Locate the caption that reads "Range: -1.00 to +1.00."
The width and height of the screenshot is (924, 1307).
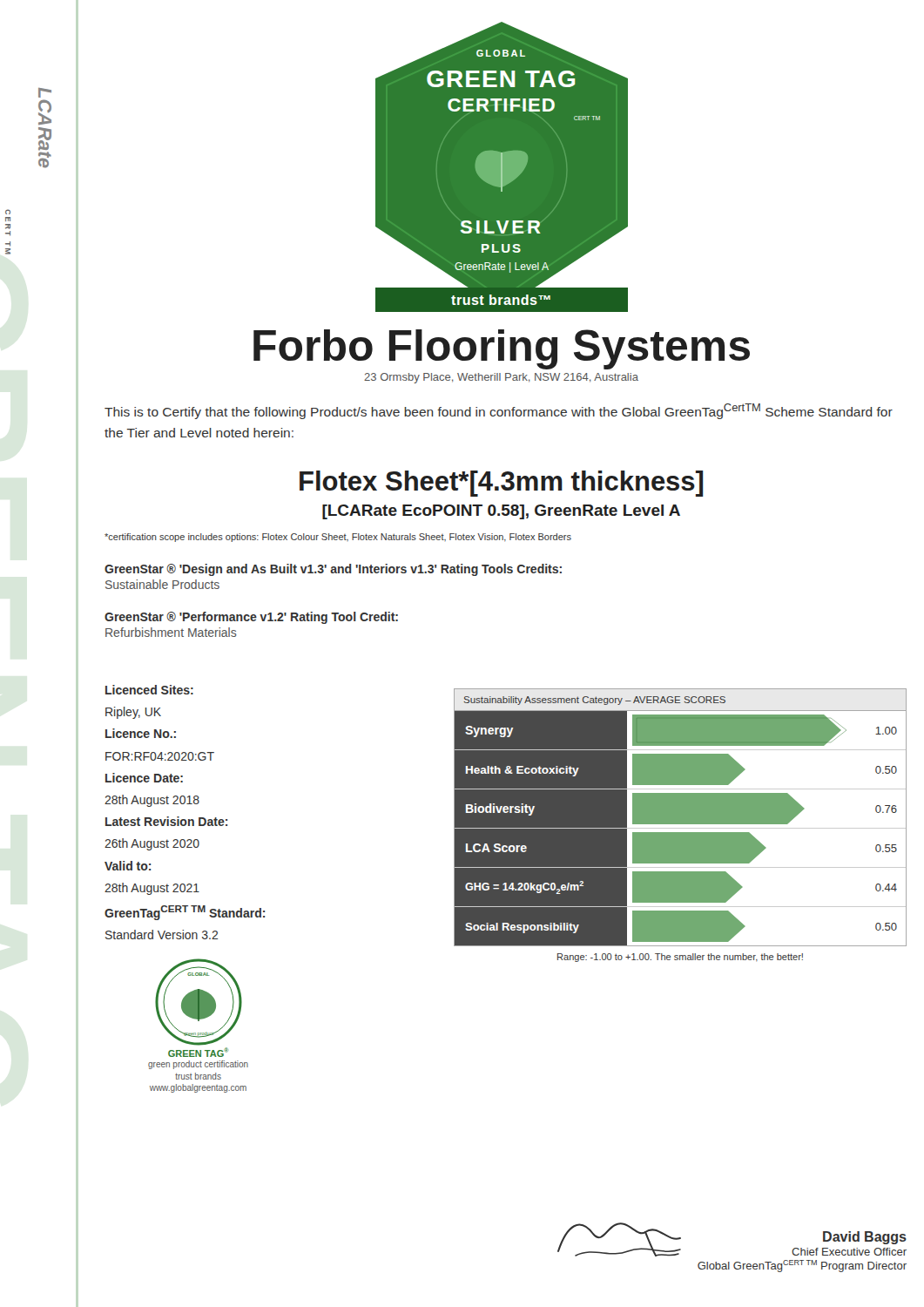pyautogui.click(x=680, y=957)
